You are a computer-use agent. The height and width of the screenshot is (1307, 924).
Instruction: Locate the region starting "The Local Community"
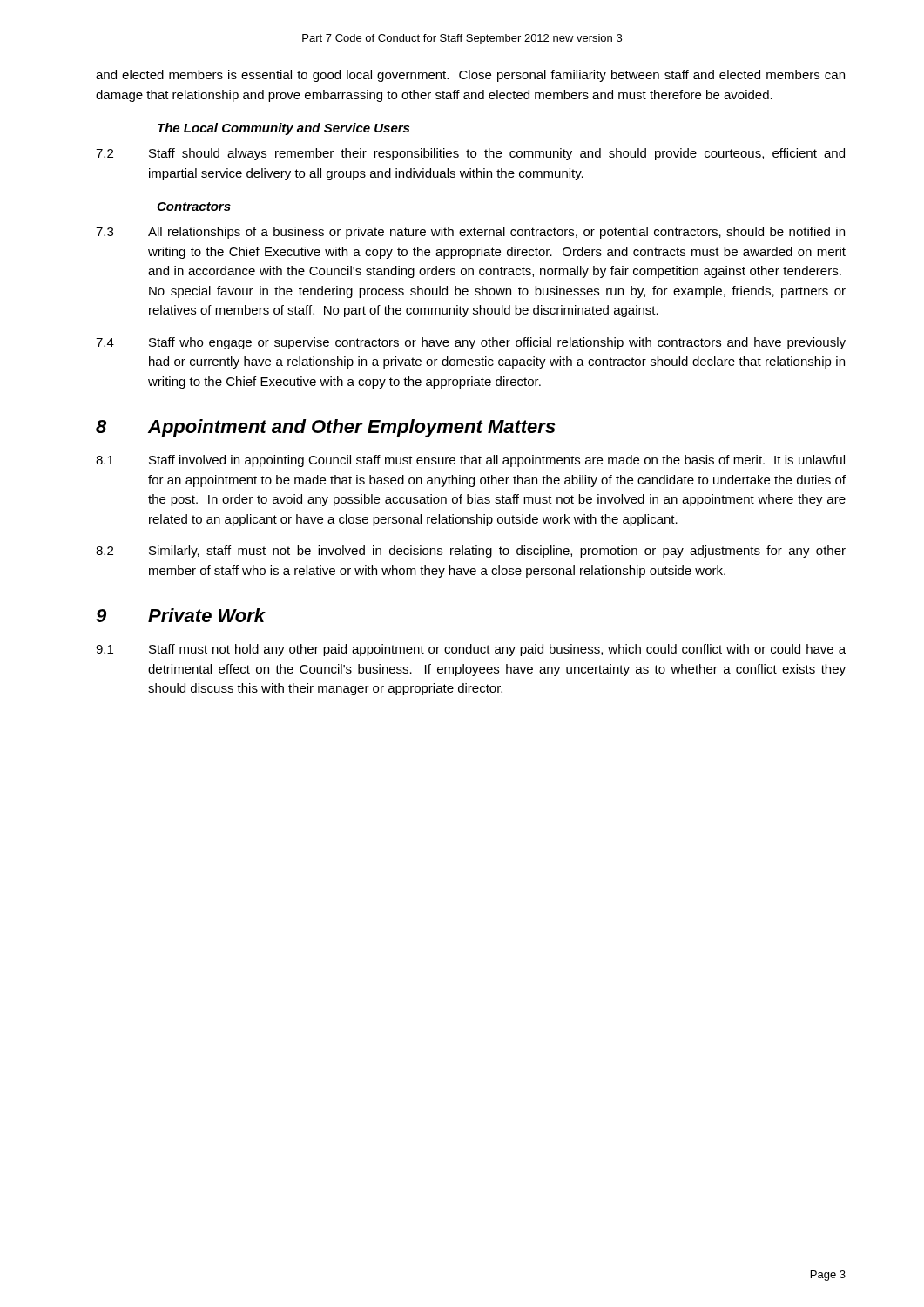(283, 128)
